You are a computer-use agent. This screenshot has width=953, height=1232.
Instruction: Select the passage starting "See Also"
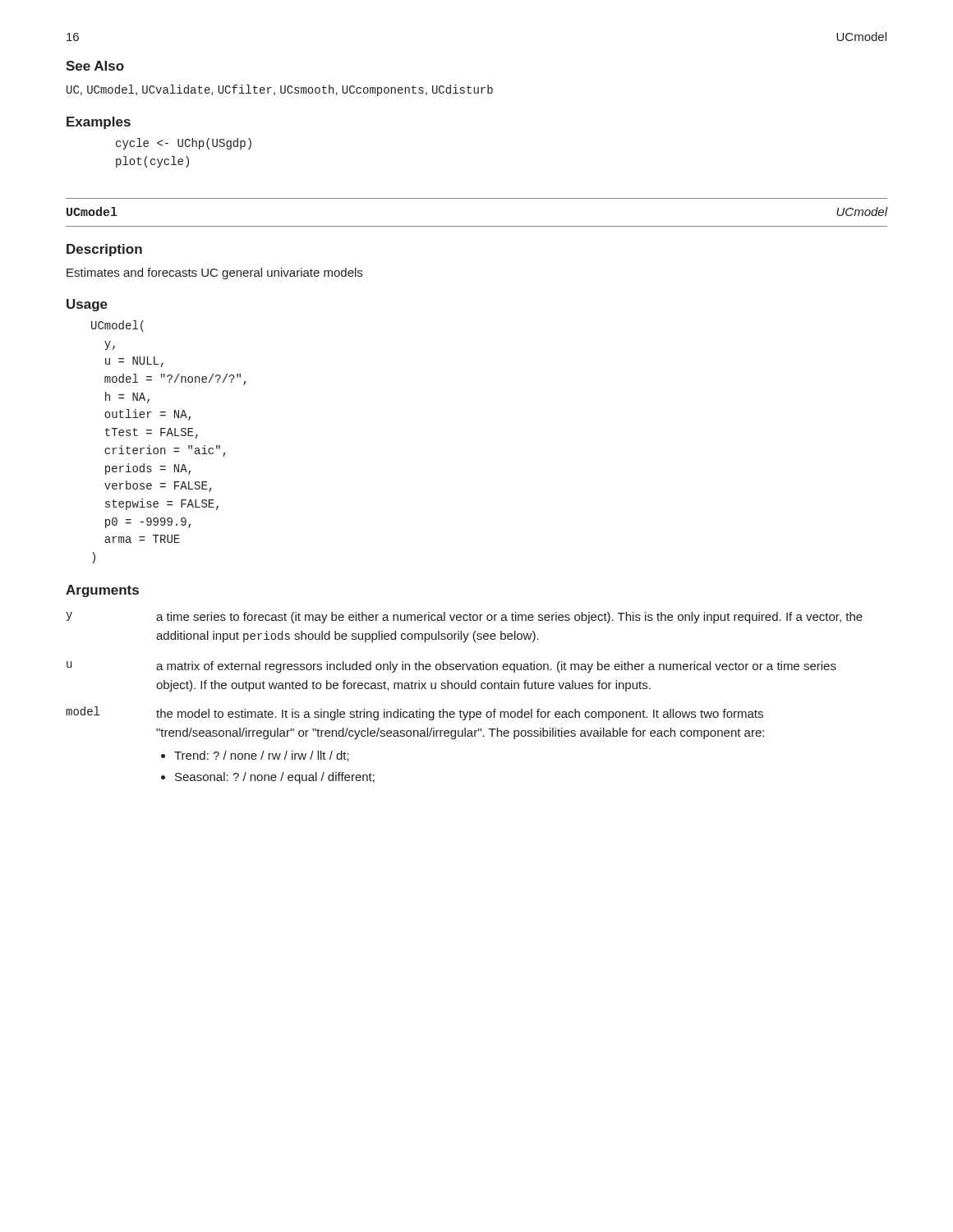(95, 66)
